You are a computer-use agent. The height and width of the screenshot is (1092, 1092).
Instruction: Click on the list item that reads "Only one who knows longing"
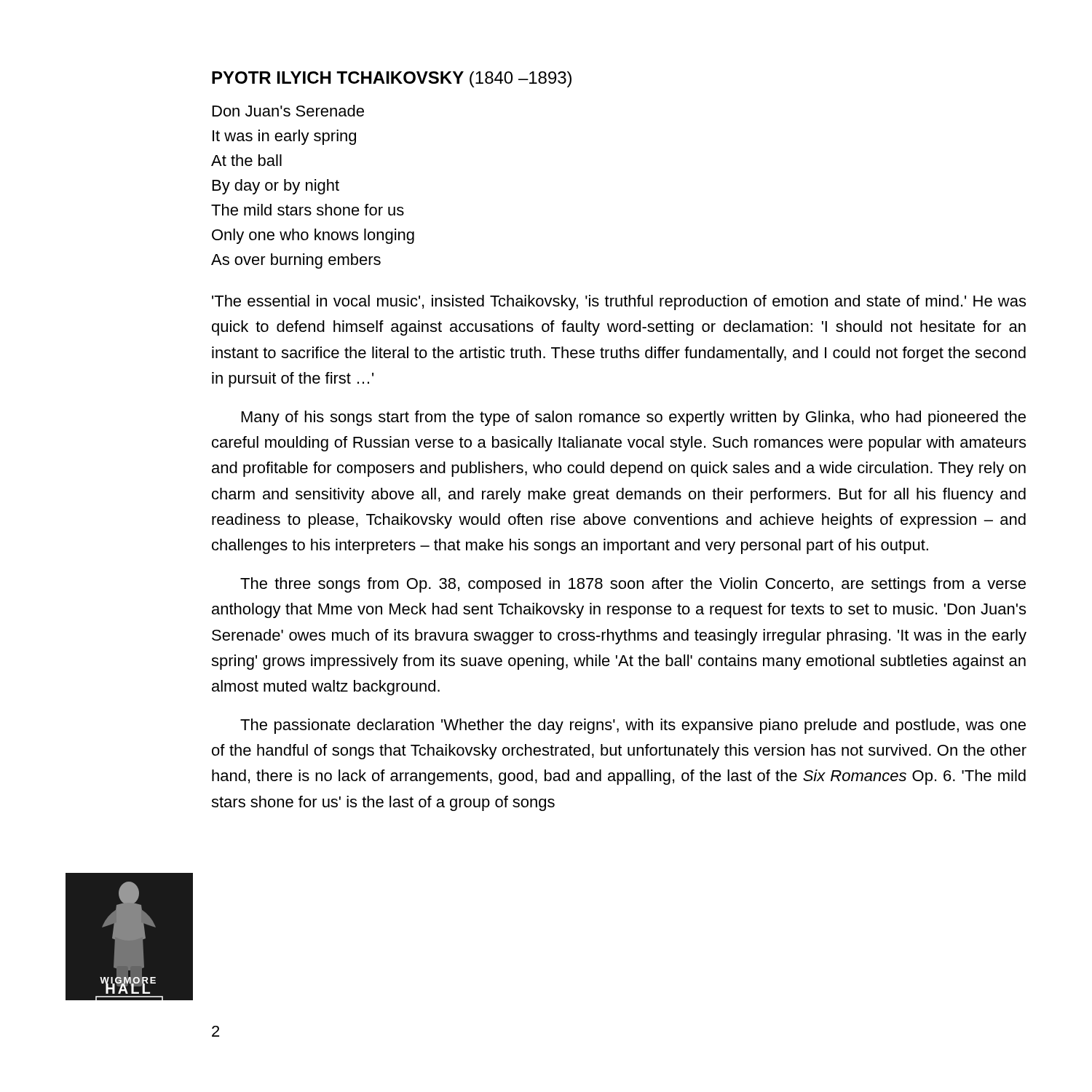pyautogui.click(x=313, y=235)
